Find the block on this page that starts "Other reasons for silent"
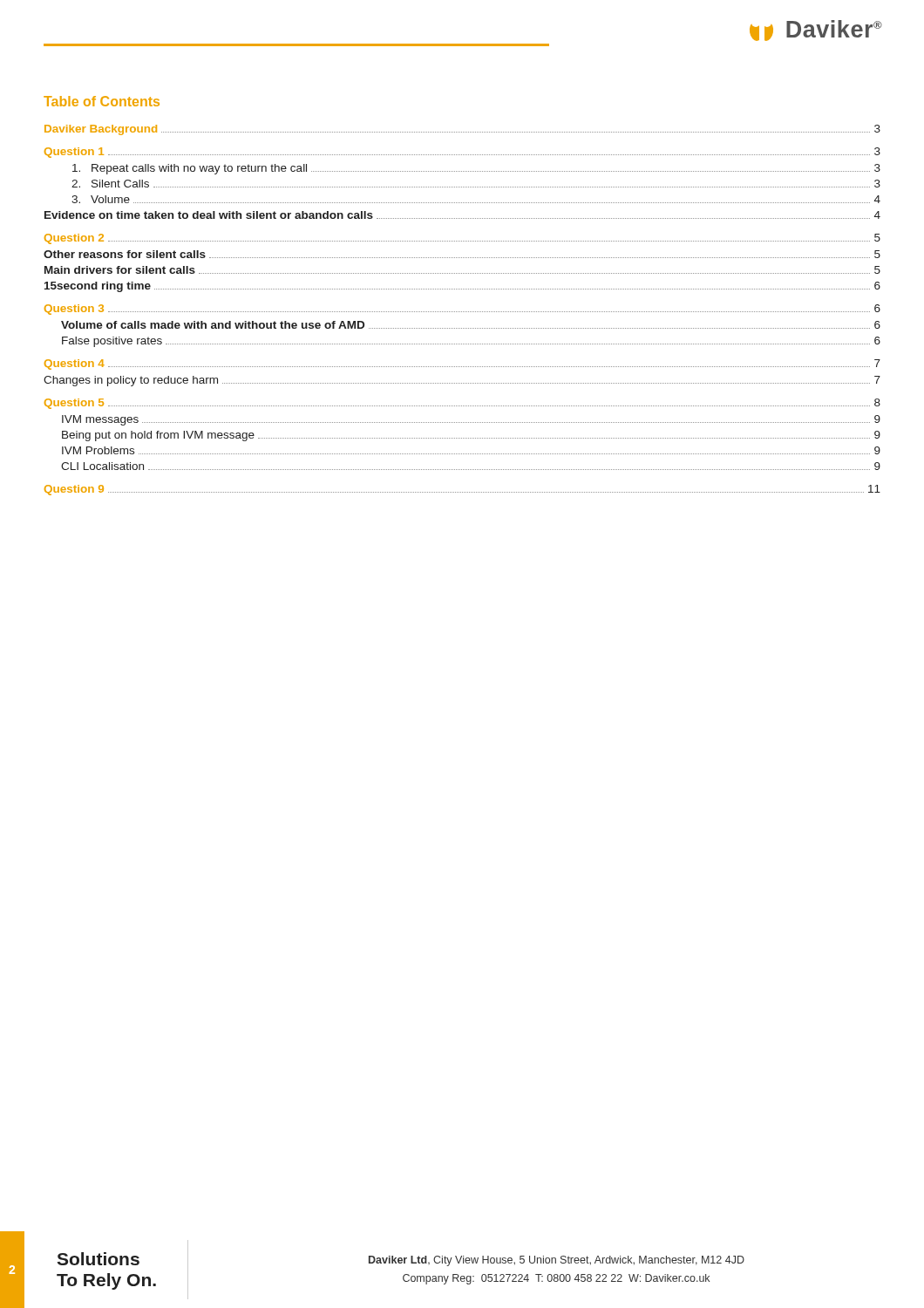The height and width of the screenshot is (1308, 924). [x=462, y=254]
